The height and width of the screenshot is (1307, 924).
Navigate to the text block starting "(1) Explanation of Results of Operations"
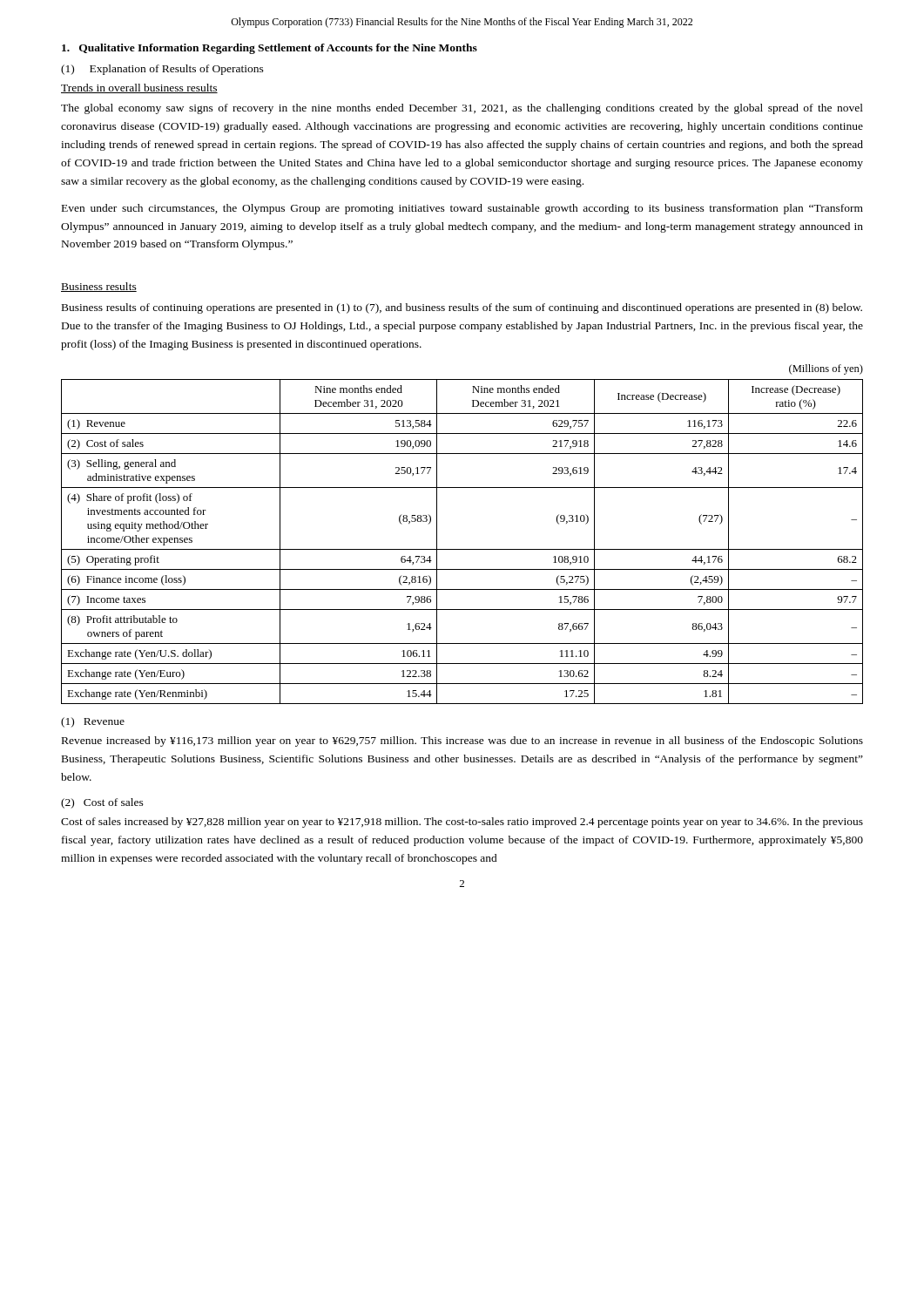coord(162,68)
